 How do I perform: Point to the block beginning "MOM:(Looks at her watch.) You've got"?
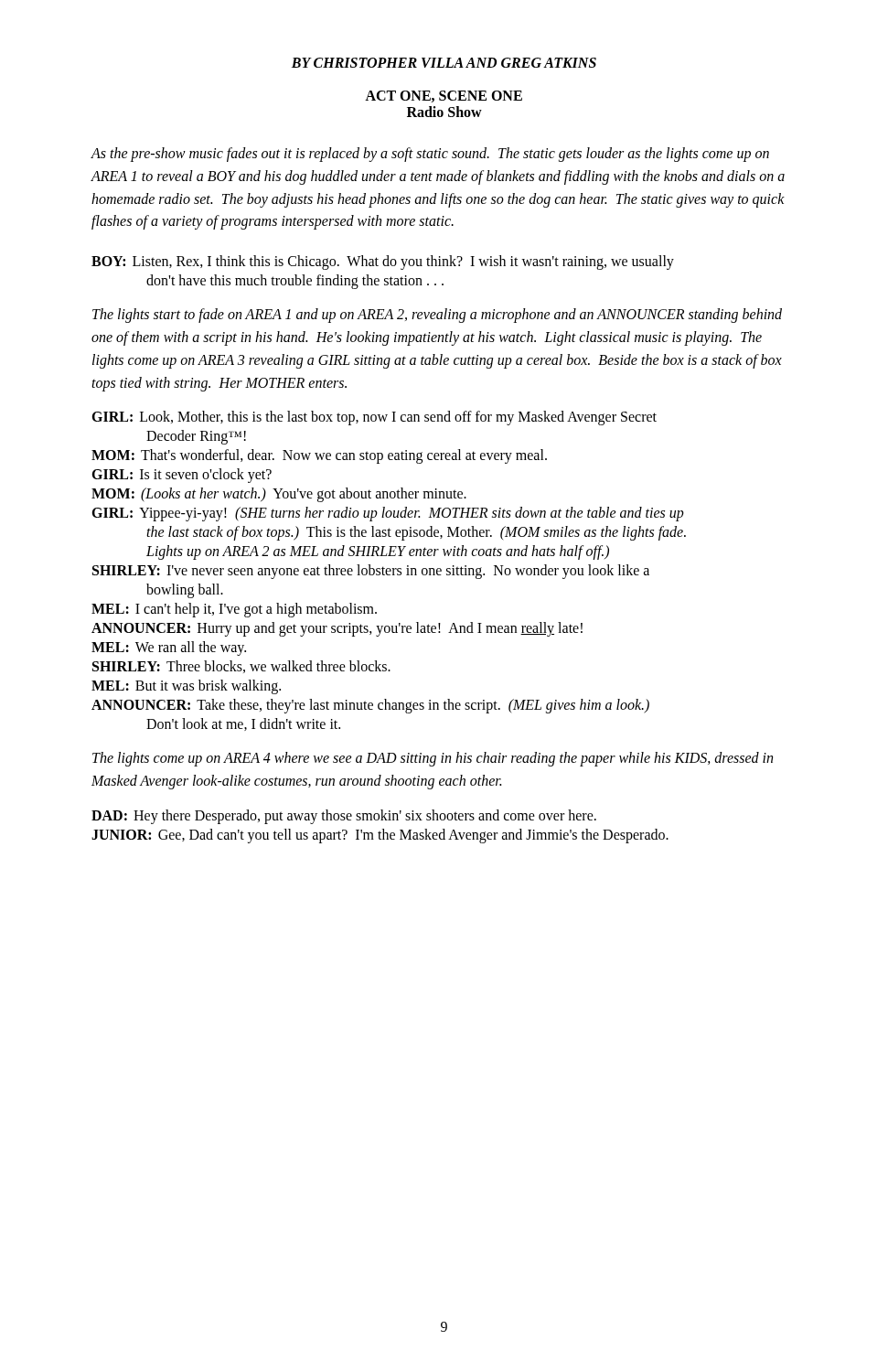click(x=444, y=494)
